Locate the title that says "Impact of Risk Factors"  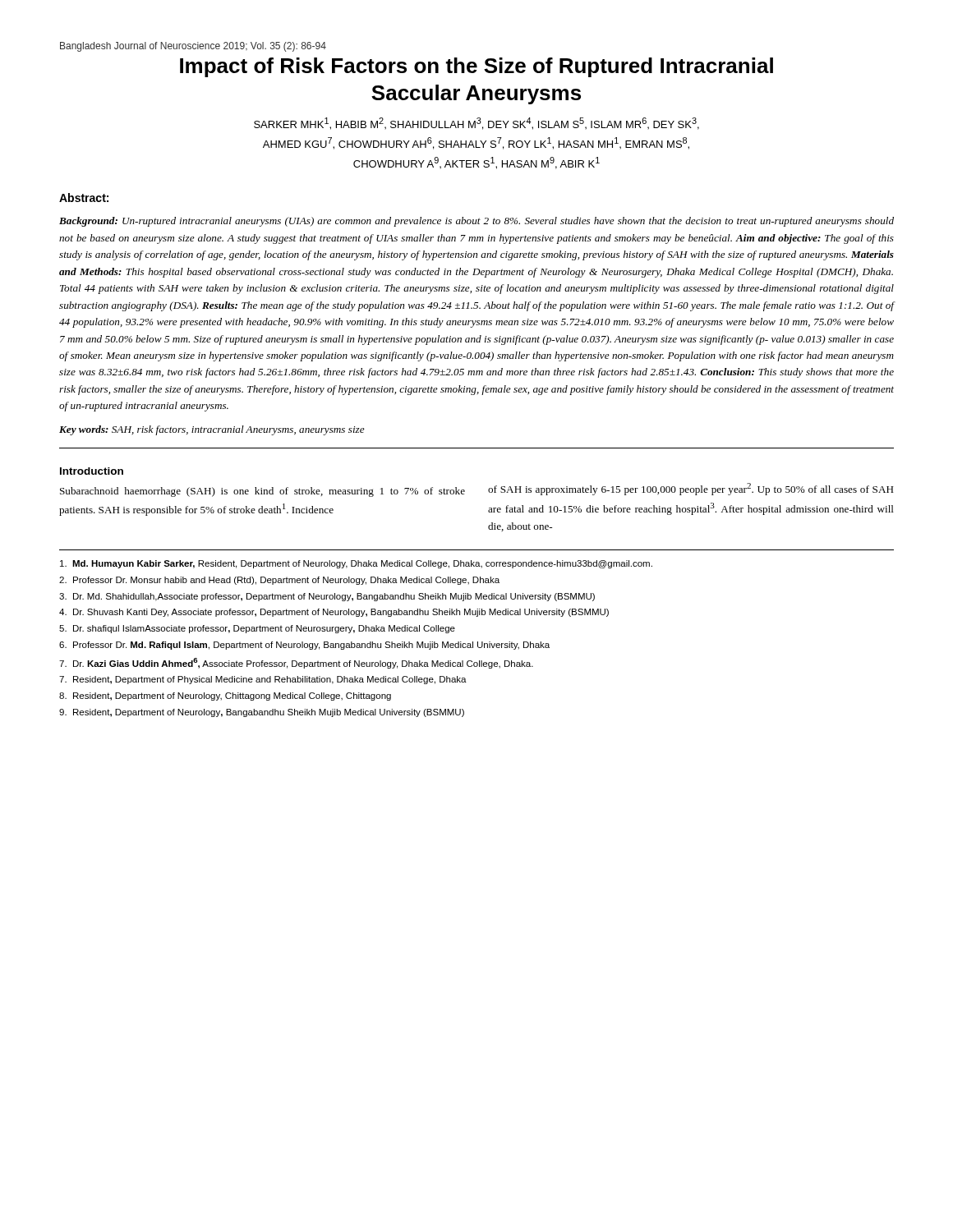[x=476, y=79]
